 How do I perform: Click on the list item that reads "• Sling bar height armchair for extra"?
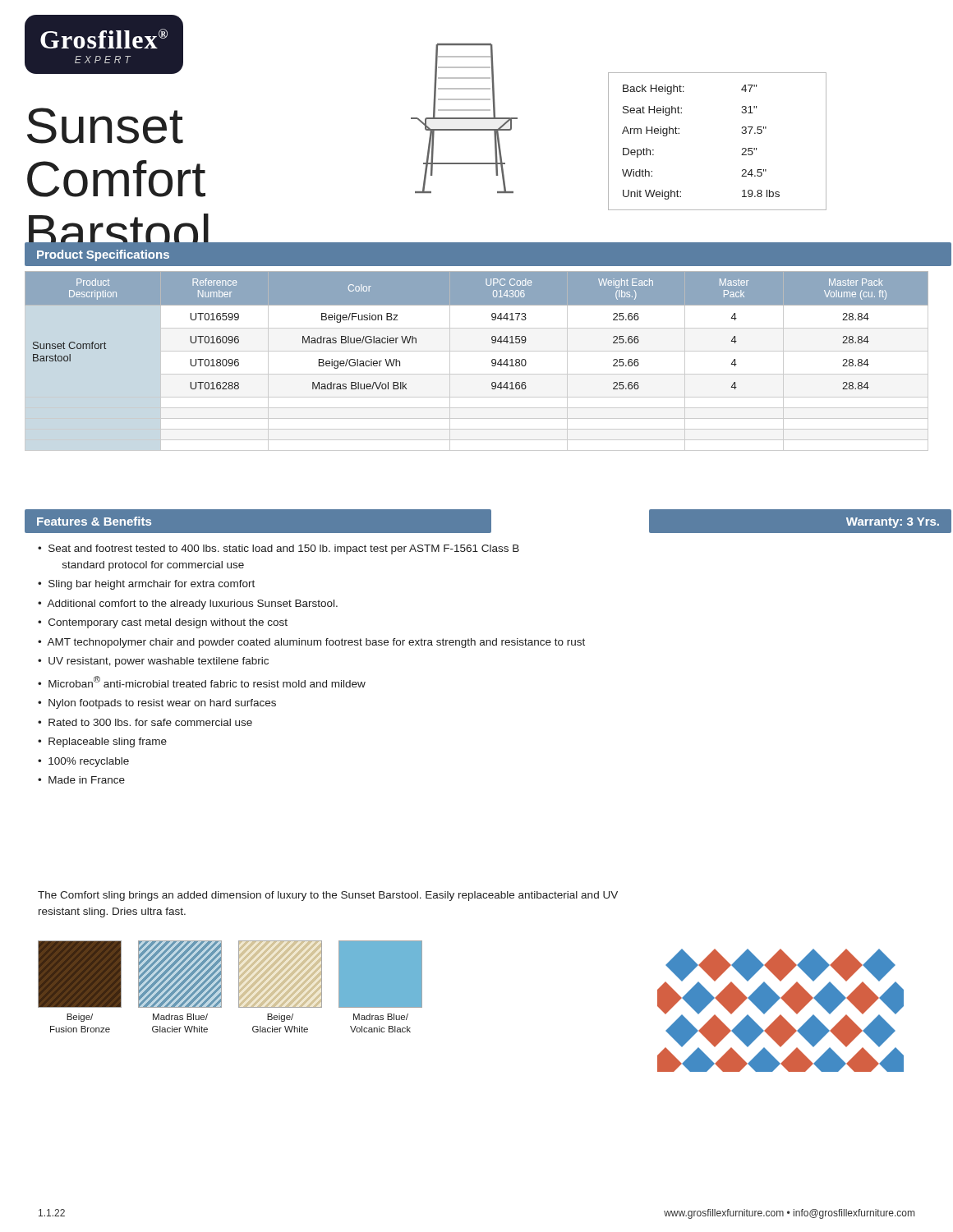coord(146,584)
